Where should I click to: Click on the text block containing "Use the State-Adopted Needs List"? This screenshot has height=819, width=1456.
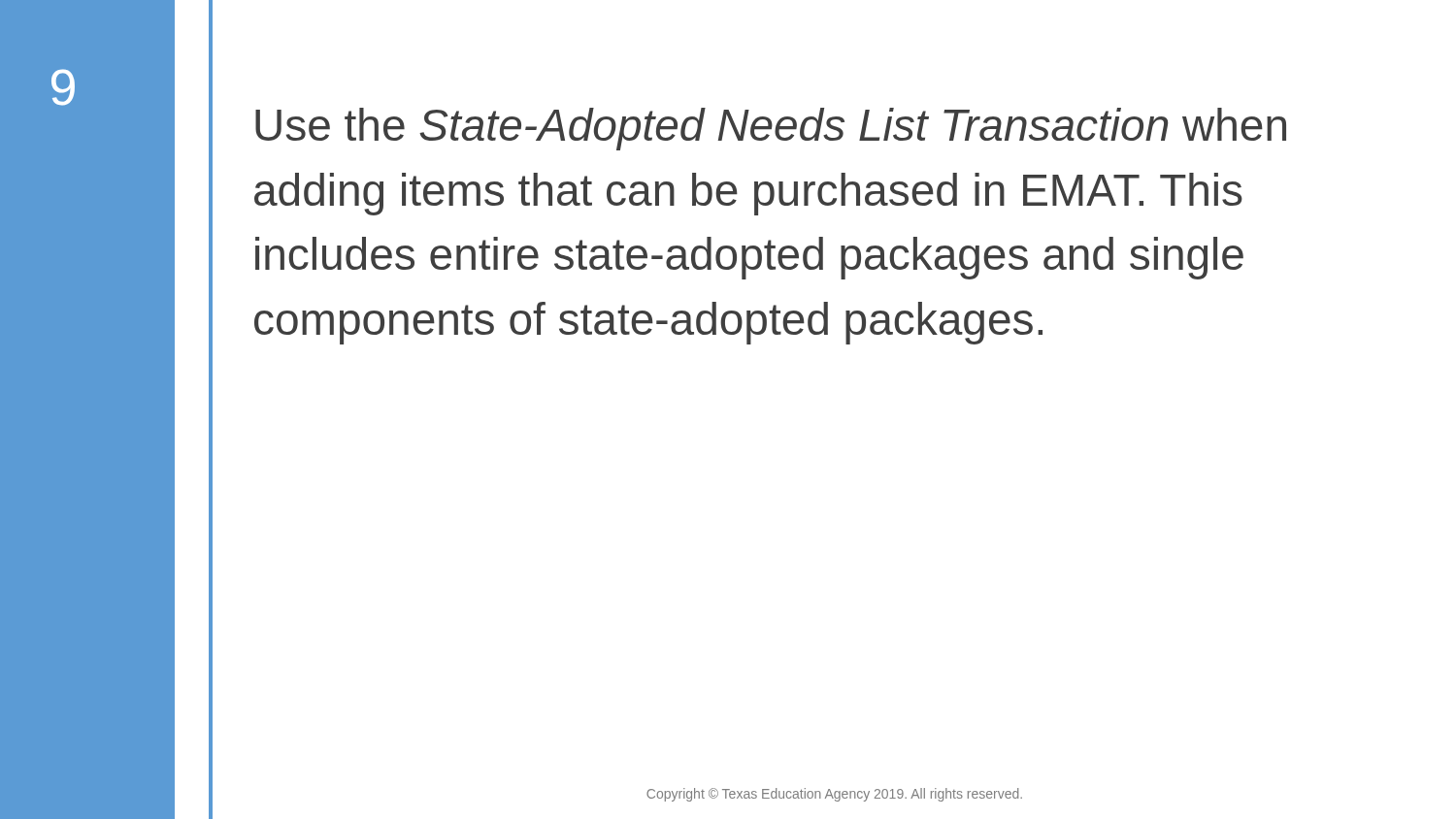(825, 223)
